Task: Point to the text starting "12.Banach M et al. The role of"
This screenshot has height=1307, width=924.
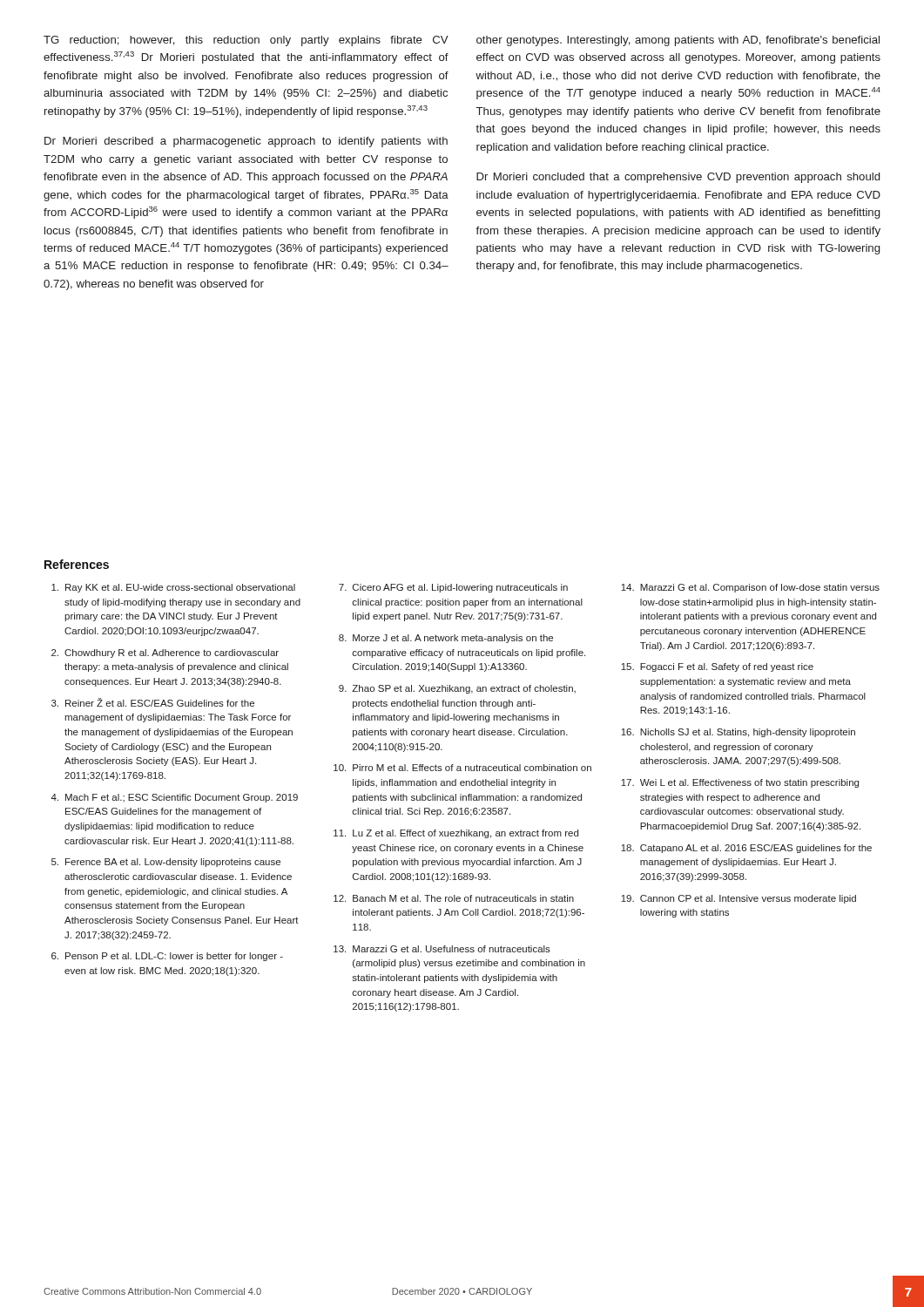Action: coord(462,913)
